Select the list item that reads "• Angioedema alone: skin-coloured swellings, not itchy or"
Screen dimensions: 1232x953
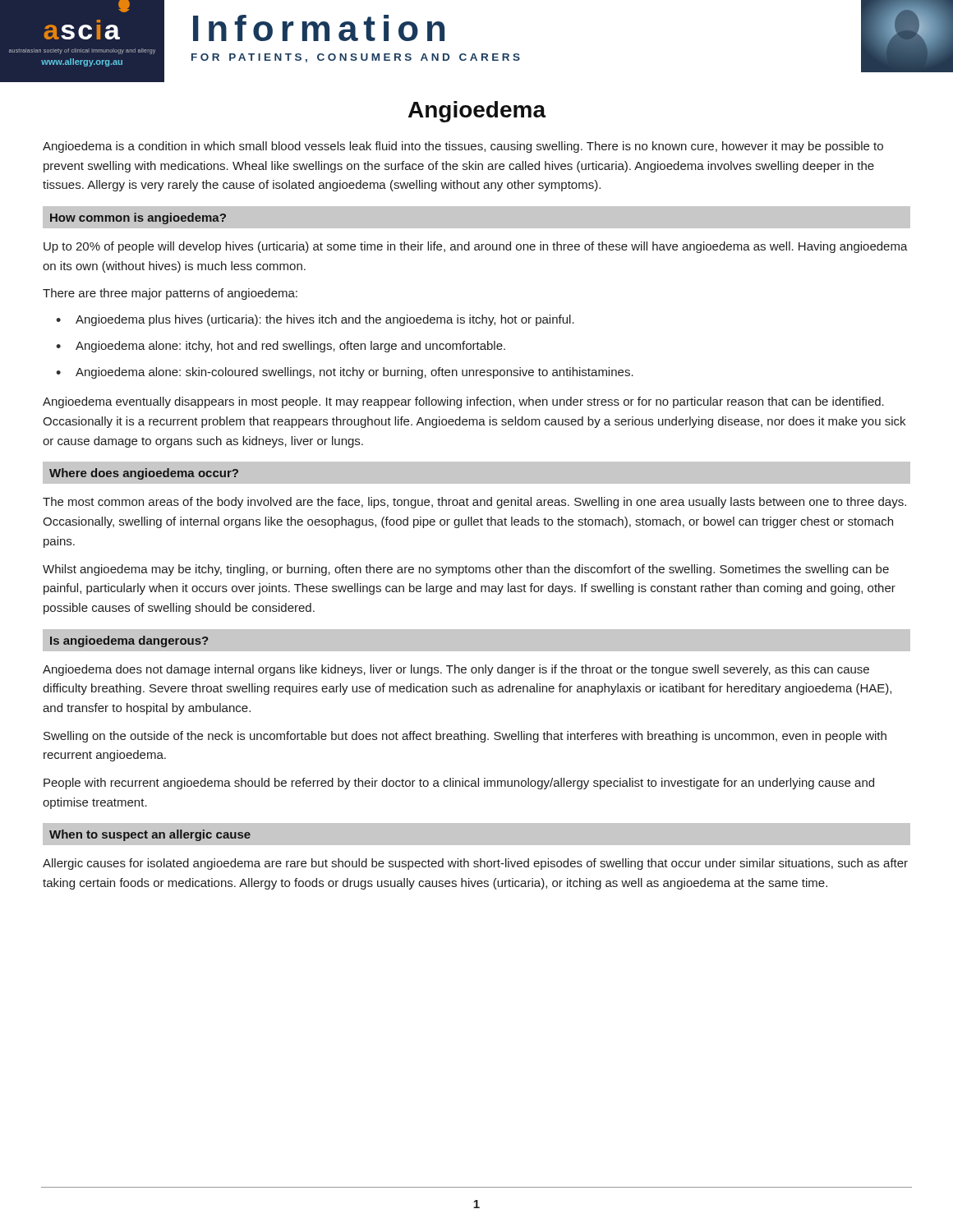tap(345, 373)
